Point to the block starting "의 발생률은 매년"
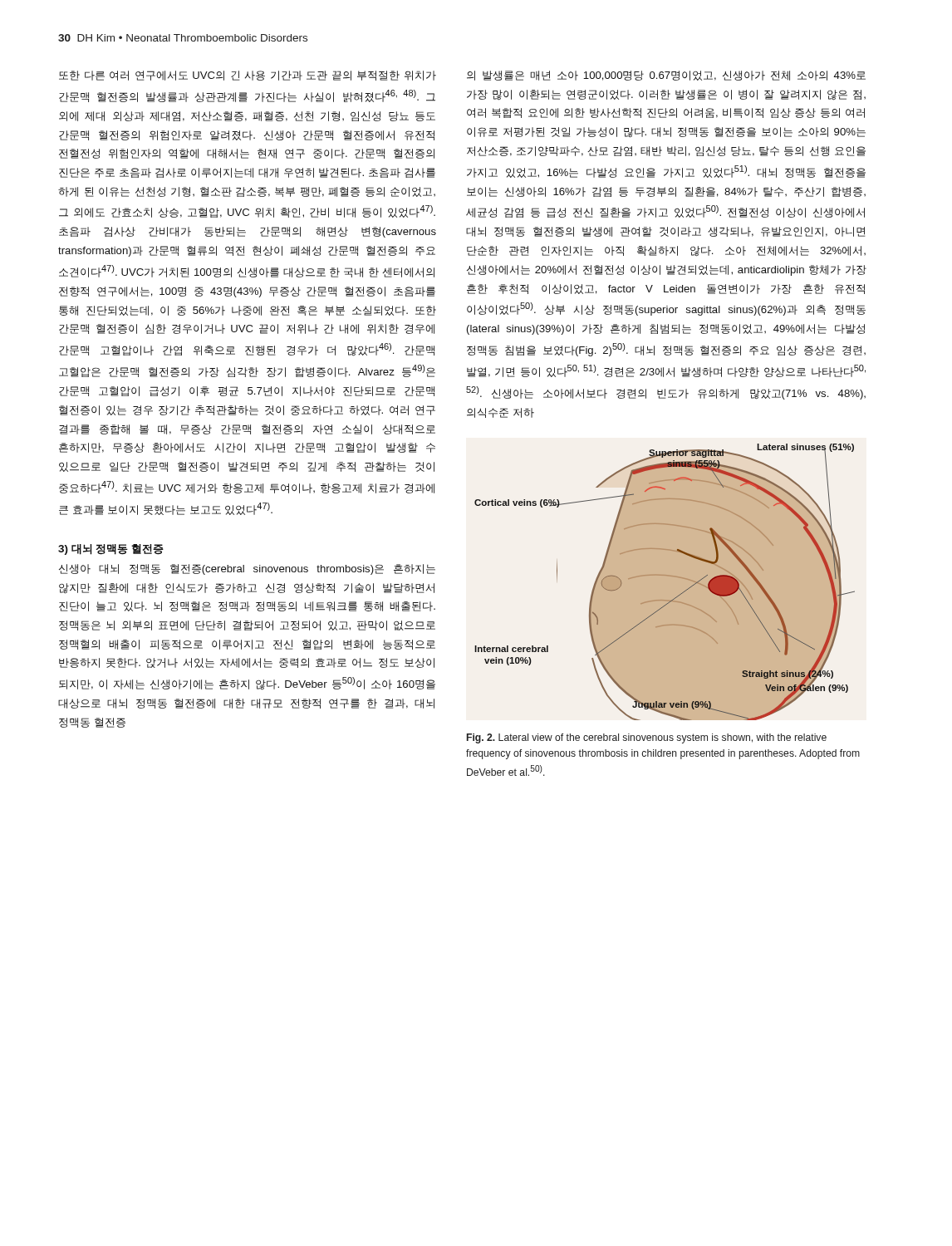Screen dimensions: 1246x952 (x=666, y=244)
